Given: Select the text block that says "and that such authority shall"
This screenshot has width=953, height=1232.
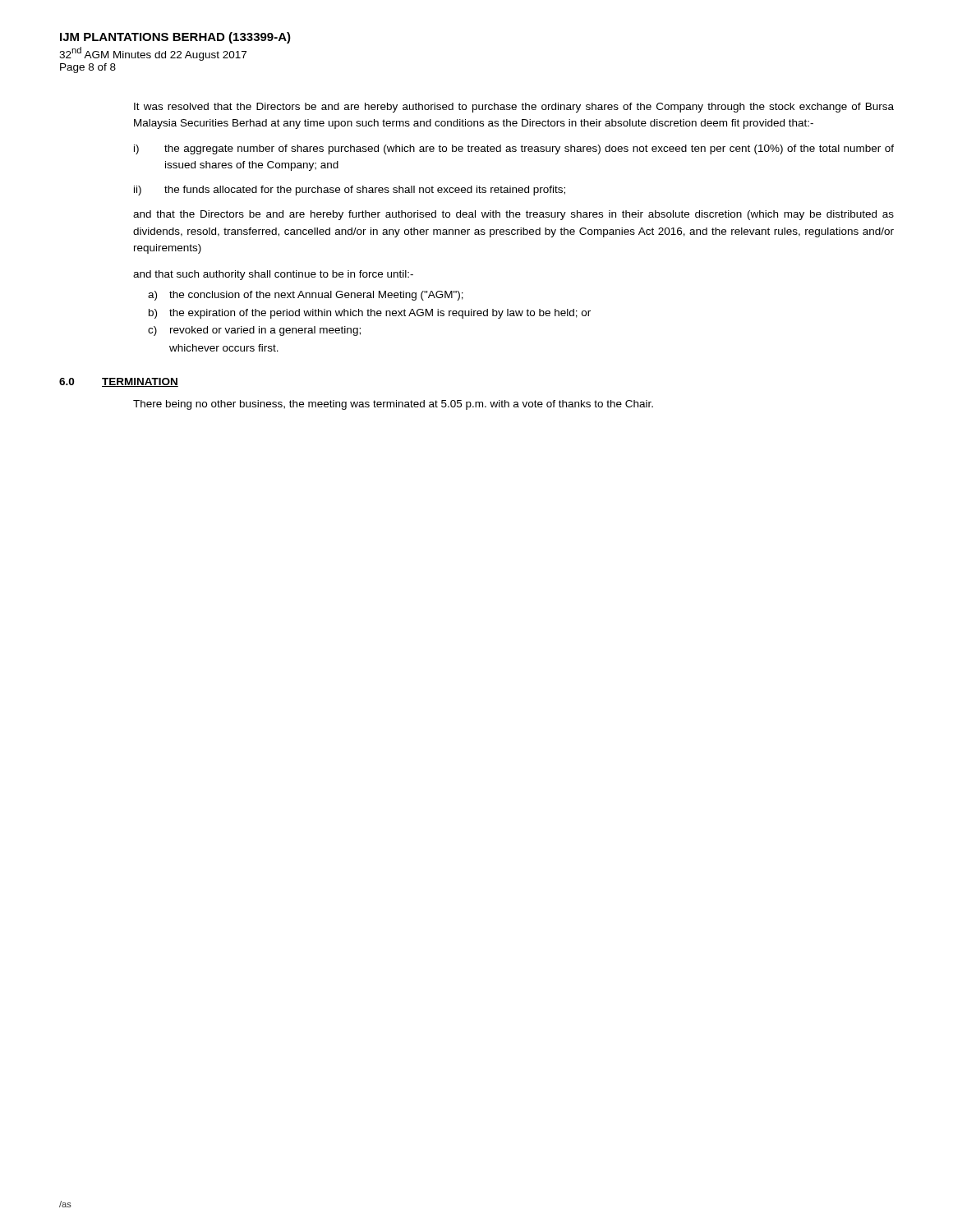Looking at the screenshot, I should coord(273,274).
